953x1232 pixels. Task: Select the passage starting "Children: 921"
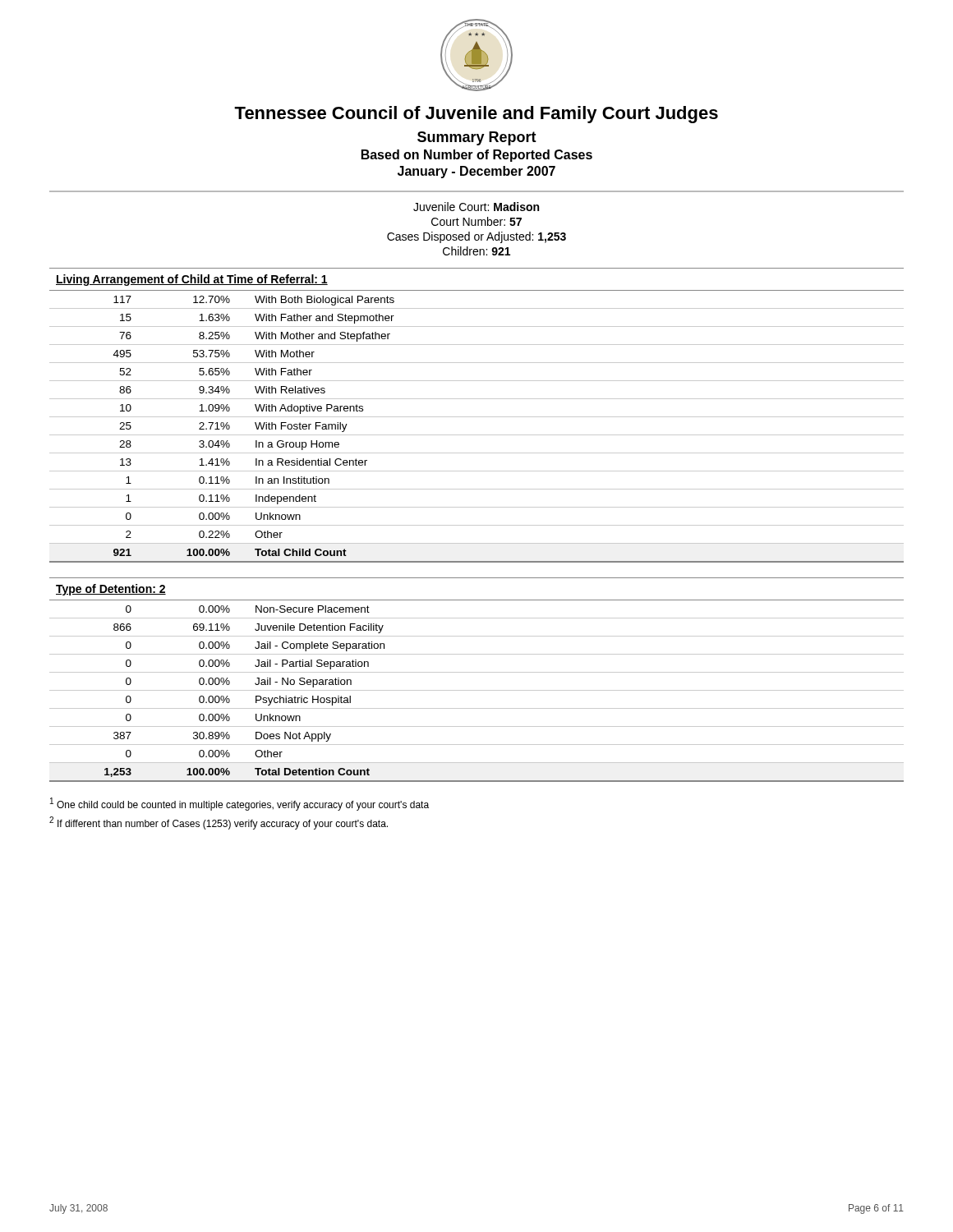(476, 251)
